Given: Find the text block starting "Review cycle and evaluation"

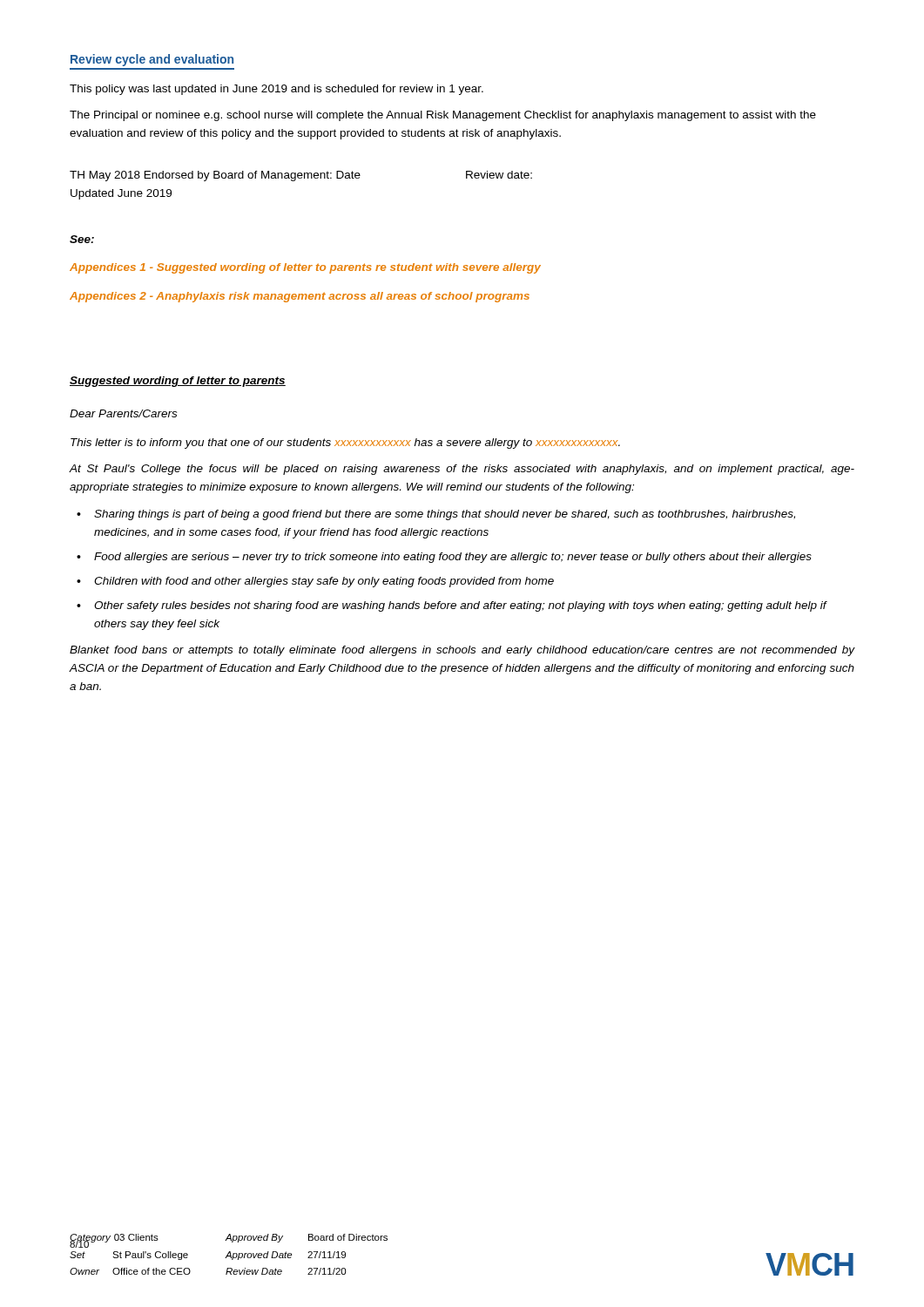Looking at the screenshot, I should [152, 61].
